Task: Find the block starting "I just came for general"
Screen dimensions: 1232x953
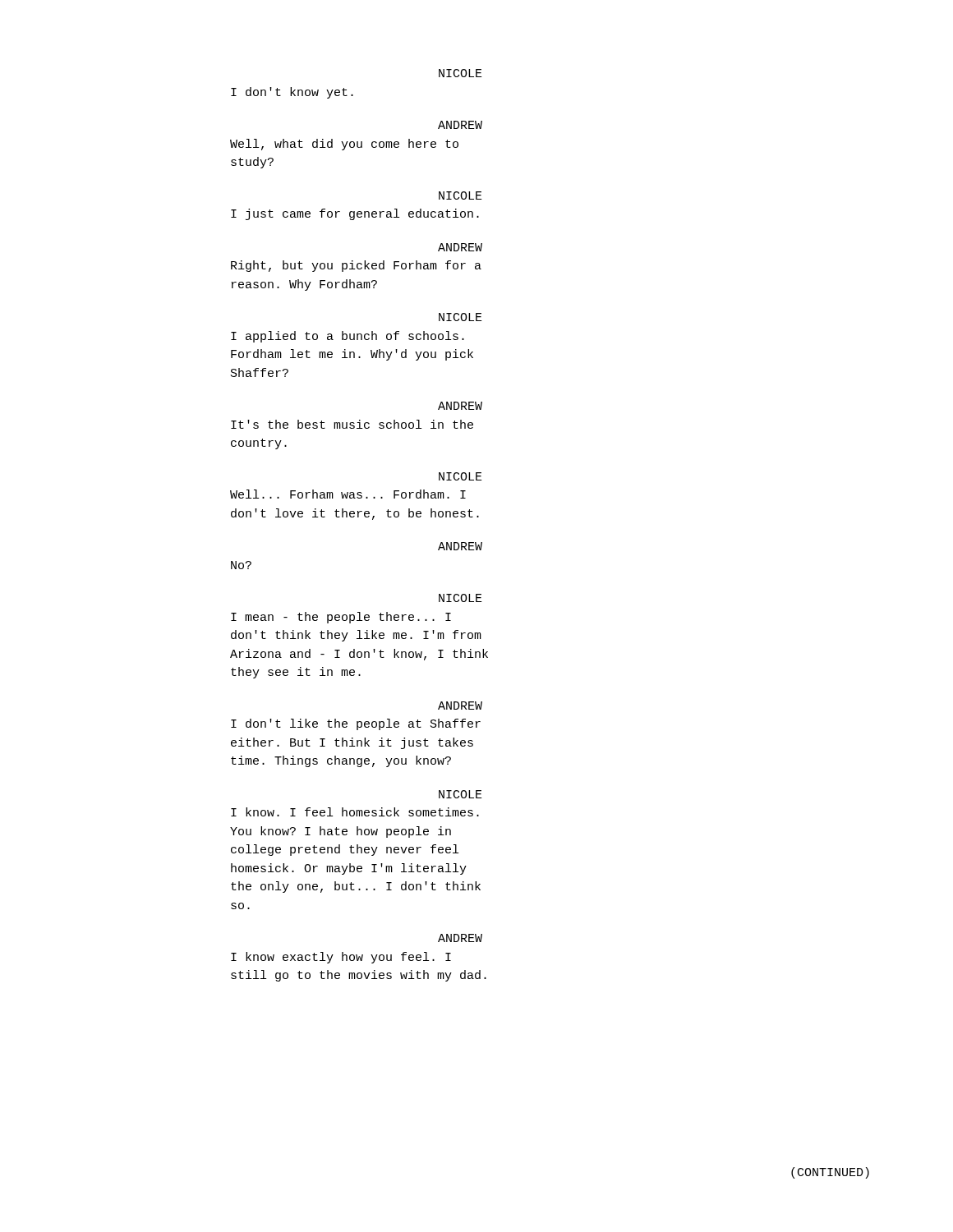Action: [356, 215]
